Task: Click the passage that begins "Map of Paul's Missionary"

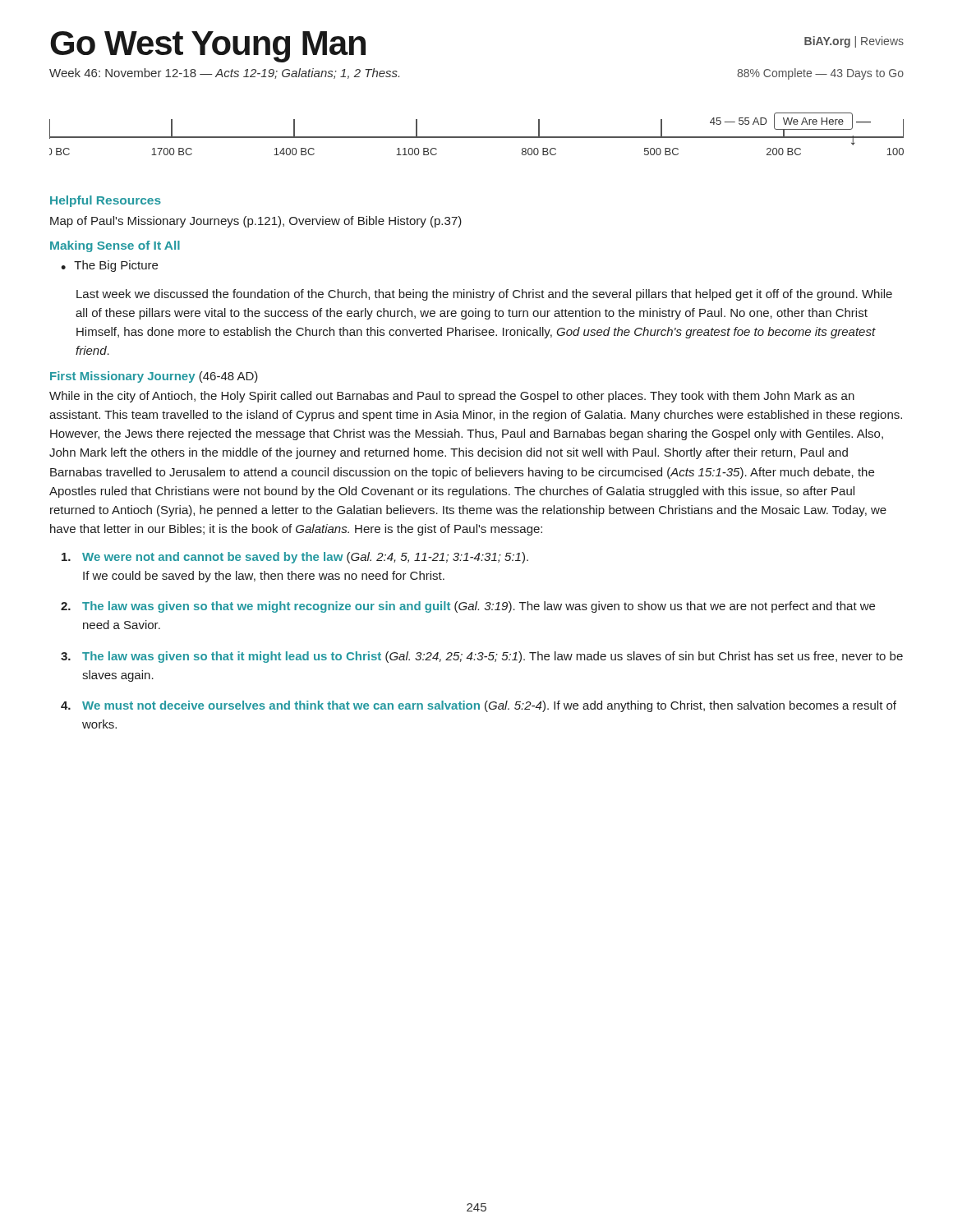Action: 256,221
